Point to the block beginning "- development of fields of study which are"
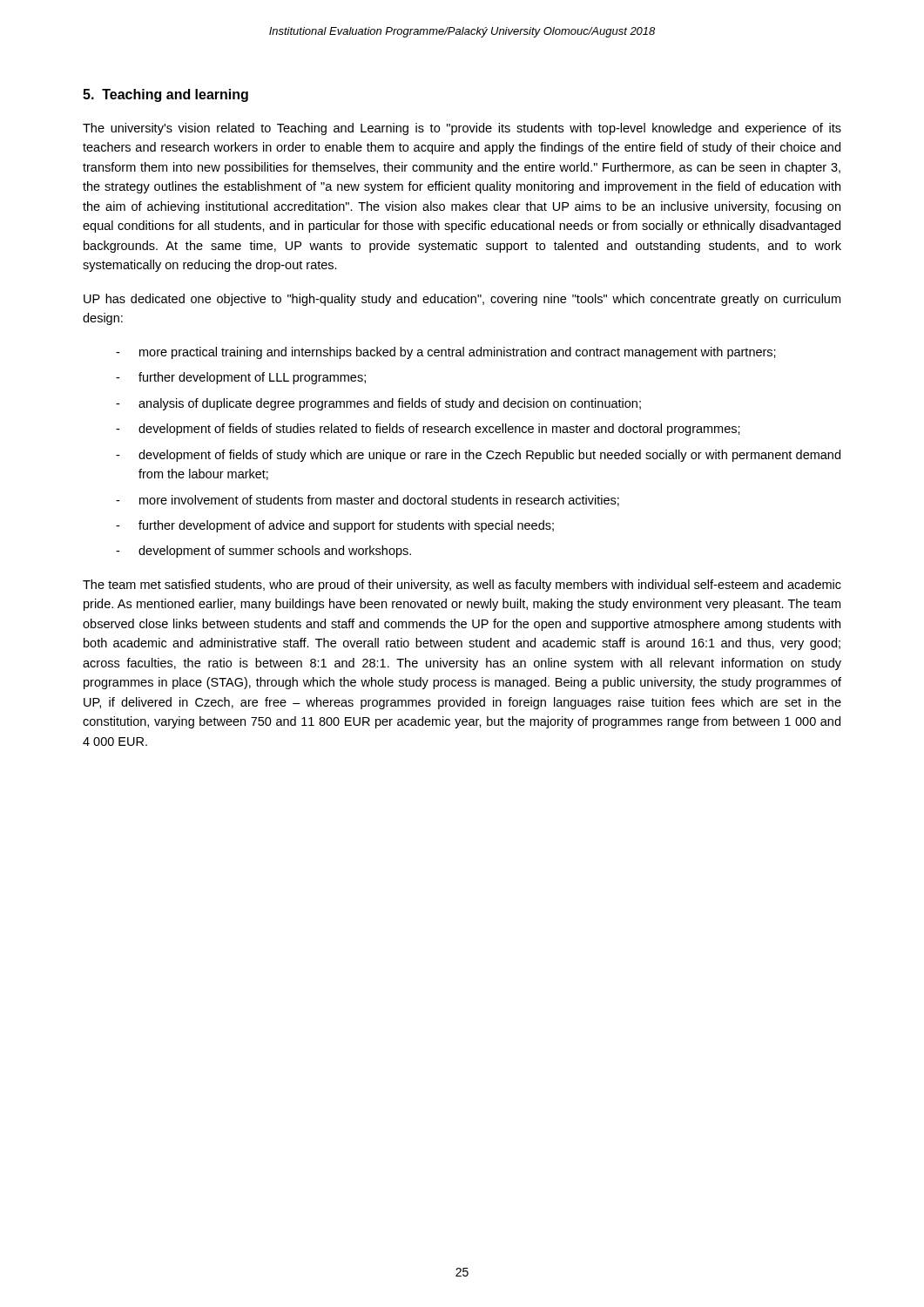The width and height of the screenshot is (924, 1307). pos(479,464)
